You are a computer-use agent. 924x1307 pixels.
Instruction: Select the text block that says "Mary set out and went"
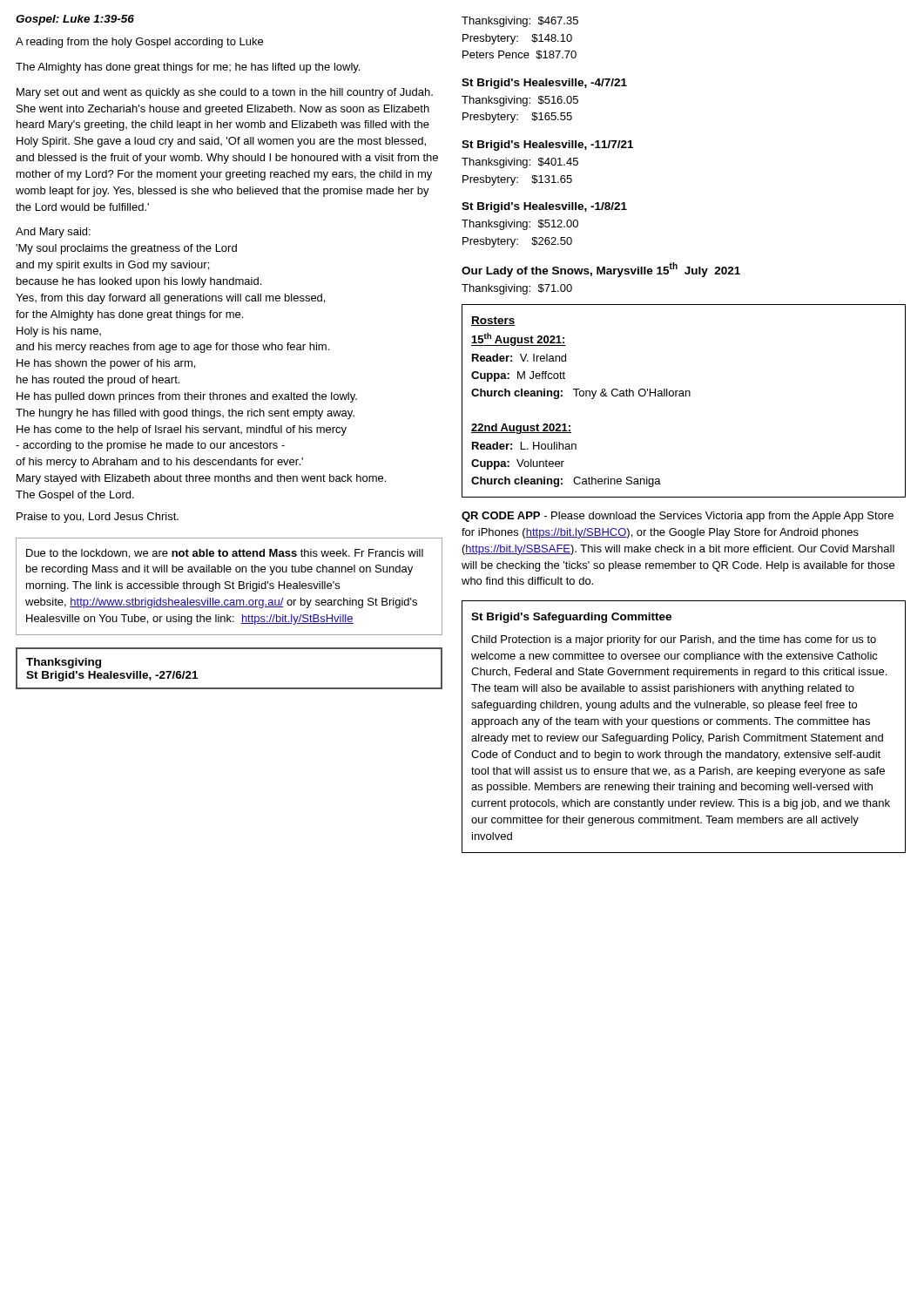pyautogui.click(x=227, y=149)
